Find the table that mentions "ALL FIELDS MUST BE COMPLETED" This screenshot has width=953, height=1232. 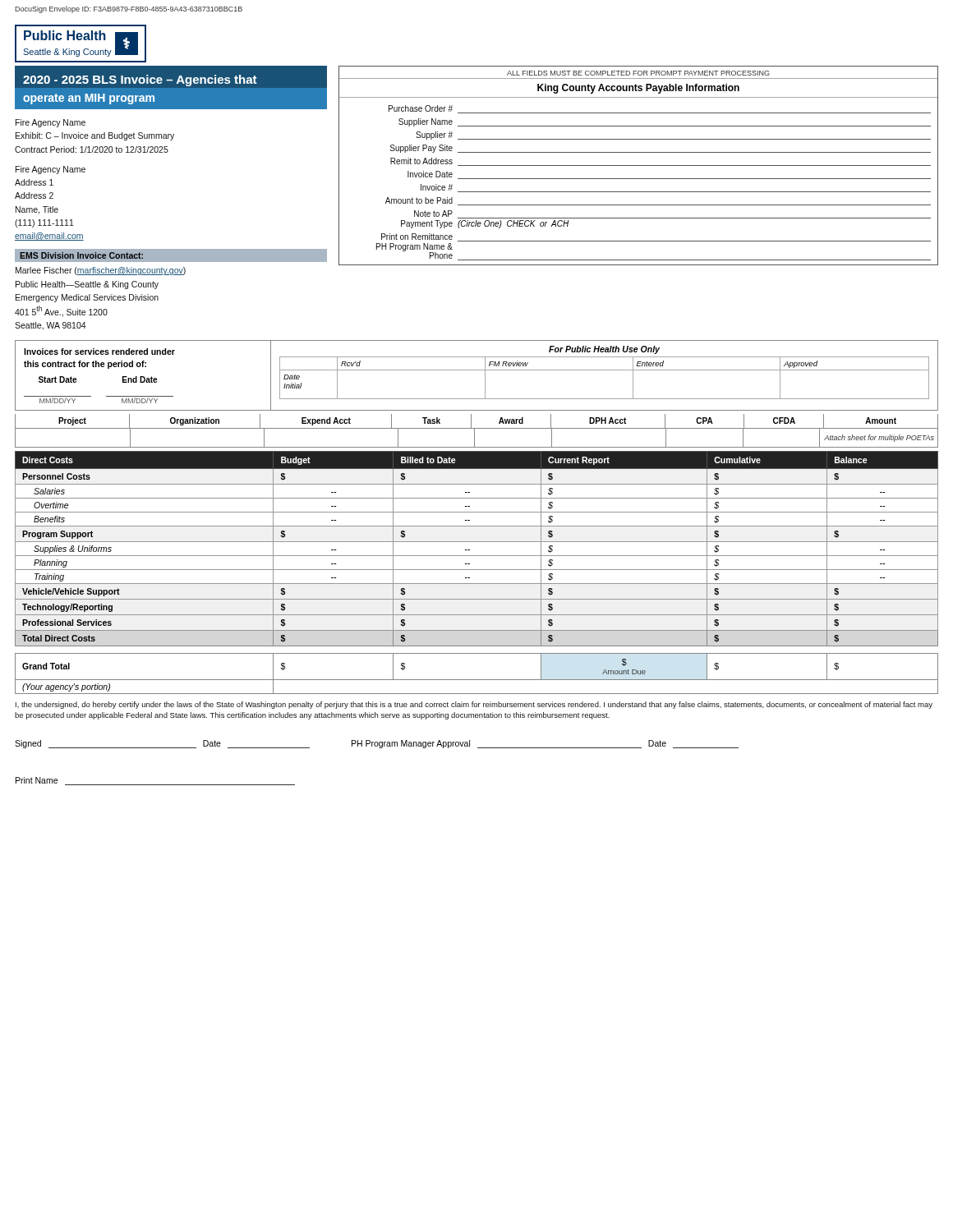(x=638, y=165)
